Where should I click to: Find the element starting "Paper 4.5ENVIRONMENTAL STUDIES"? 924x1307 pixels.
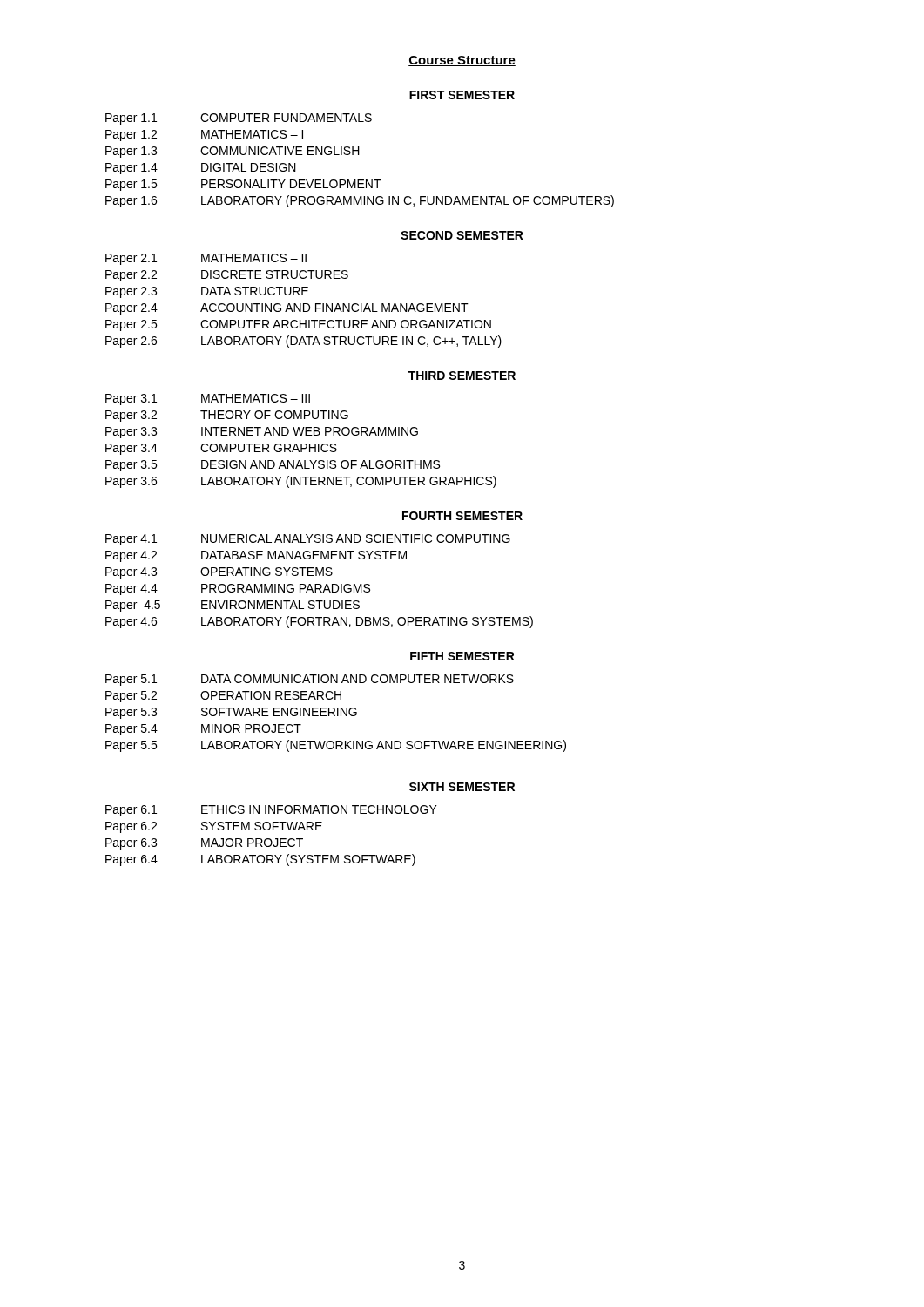tap(462, 605)
